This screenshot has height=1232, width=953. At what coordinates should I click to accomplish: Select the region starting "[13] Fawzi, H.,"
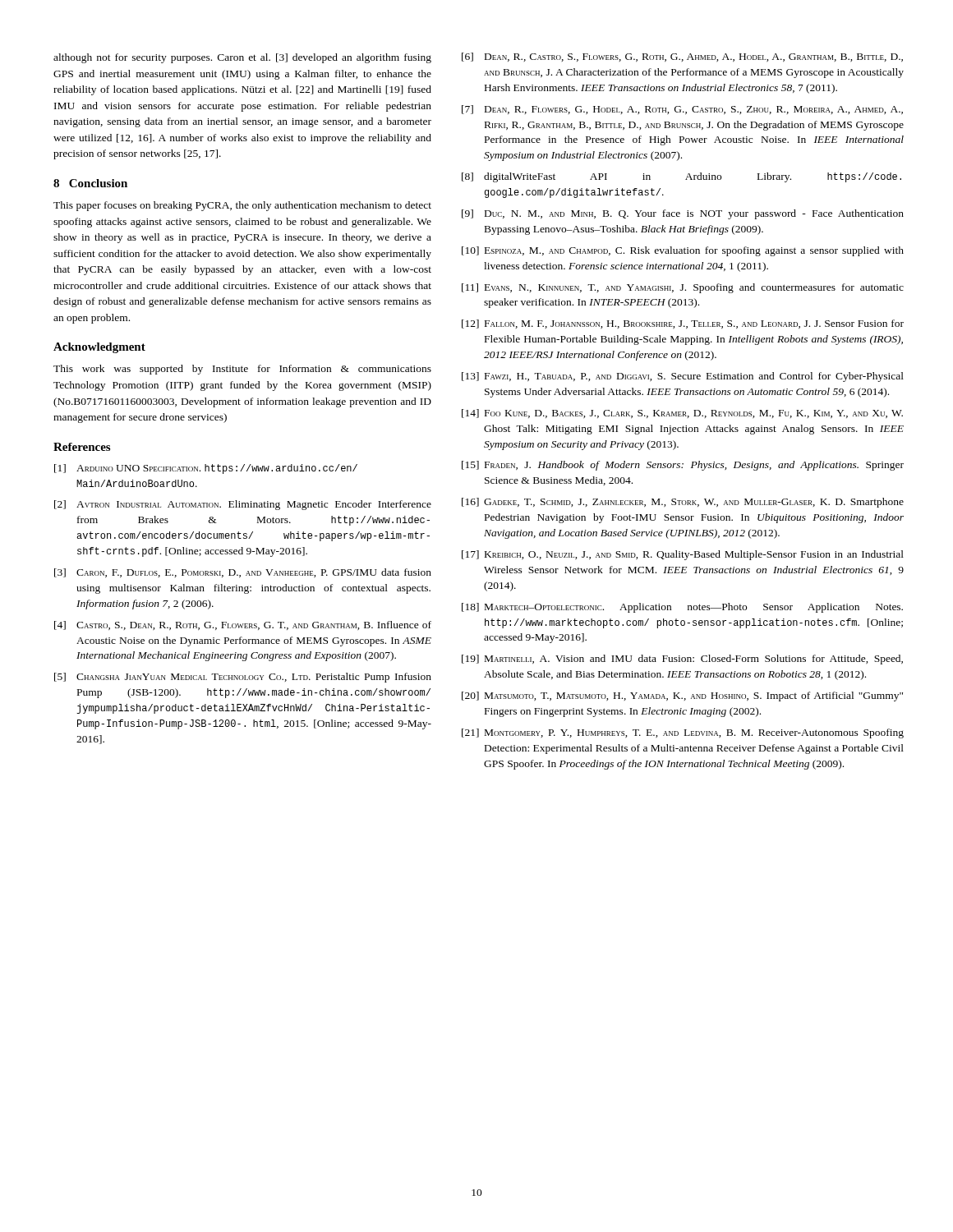(682, 384)
